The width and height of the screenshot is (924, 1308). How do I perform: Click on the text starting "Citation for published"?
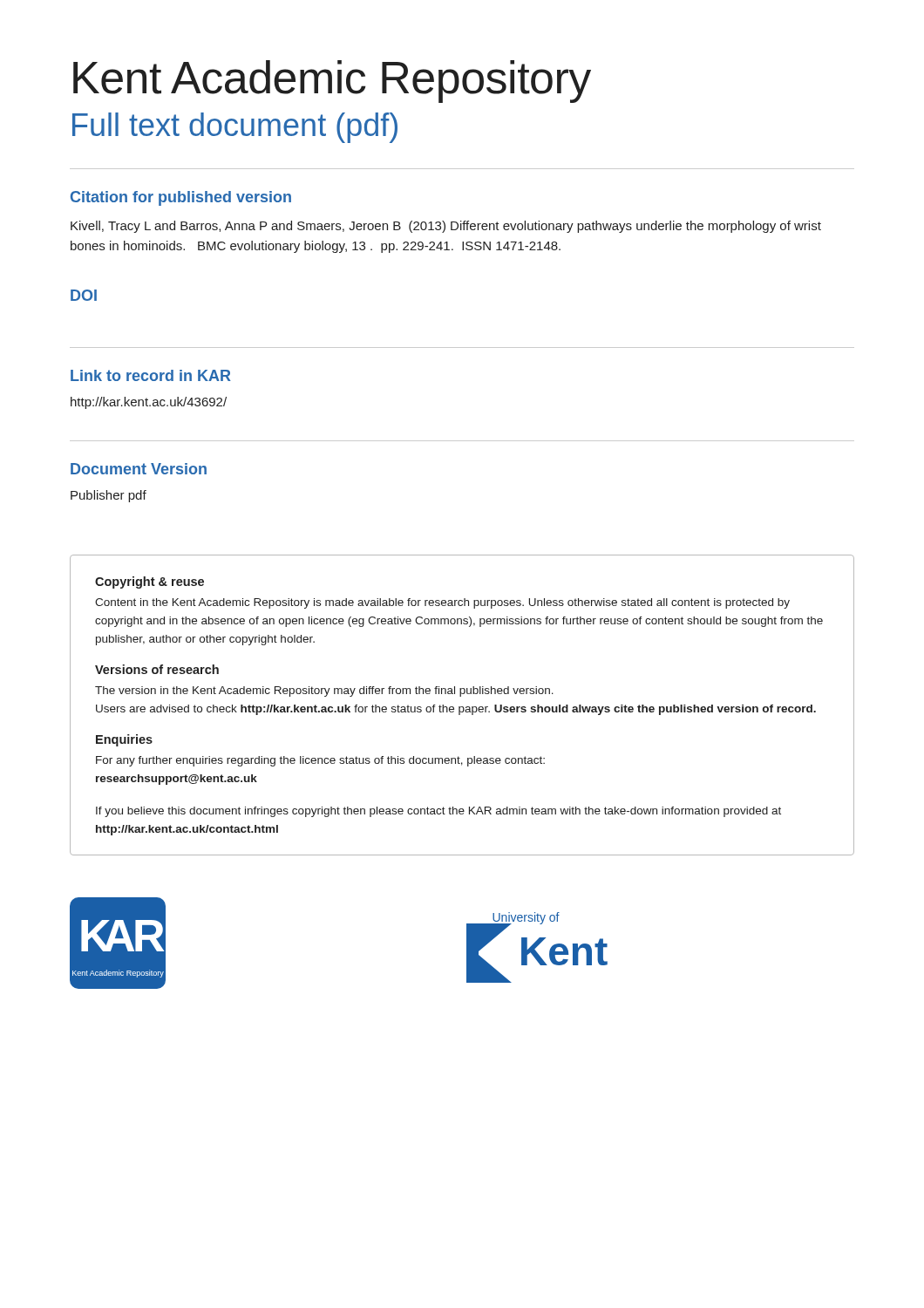coord(181,198)
